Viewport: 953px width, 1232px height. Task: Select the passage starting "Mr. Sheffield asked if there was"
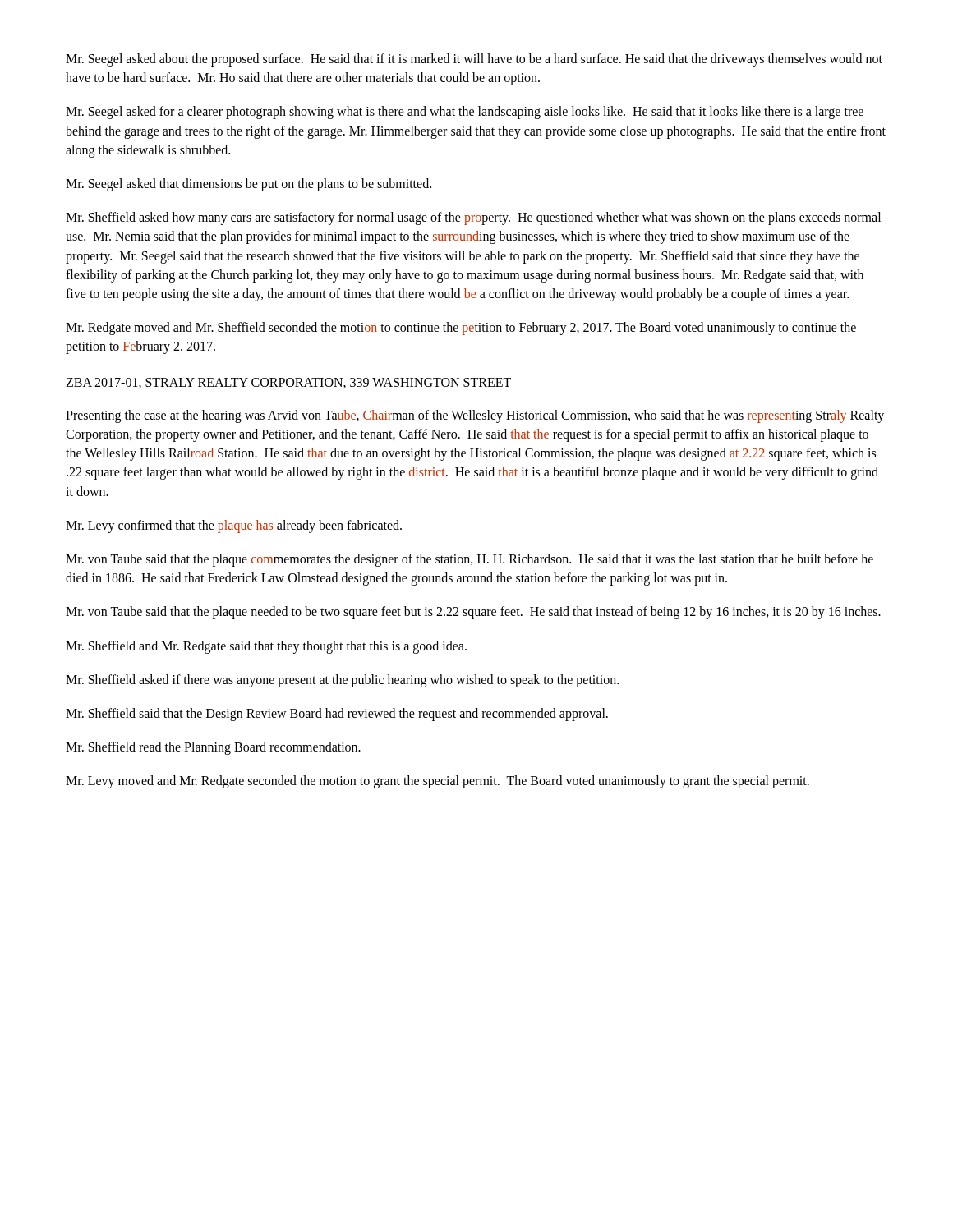(x=343, y=679)
